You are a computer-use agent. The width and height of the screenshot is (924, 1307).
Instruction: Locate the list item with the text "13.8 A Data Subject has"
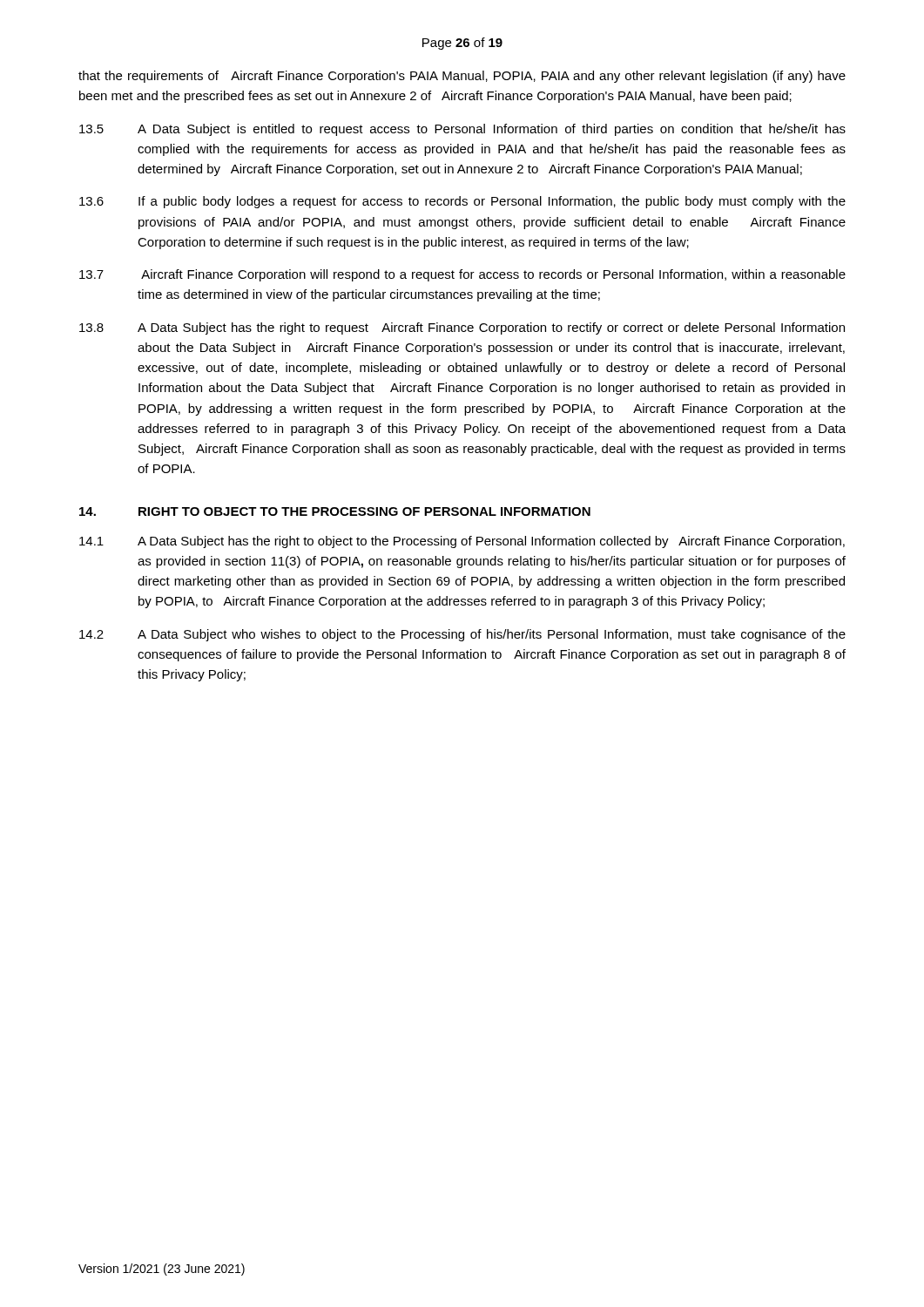pyautogui.click(x=462, y=398)
